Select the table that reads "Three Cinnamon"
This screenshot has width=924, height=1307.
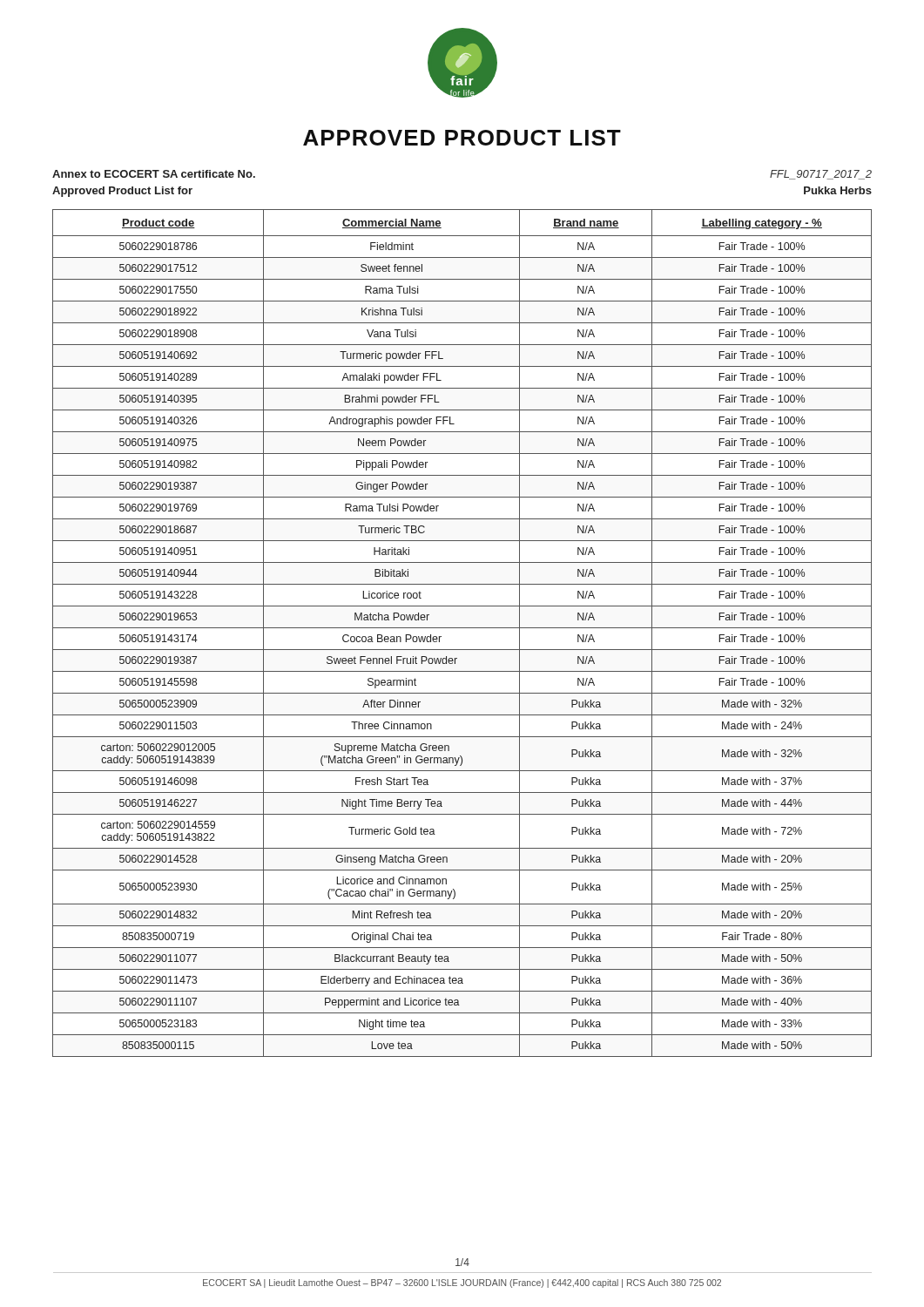click(462, 633)
